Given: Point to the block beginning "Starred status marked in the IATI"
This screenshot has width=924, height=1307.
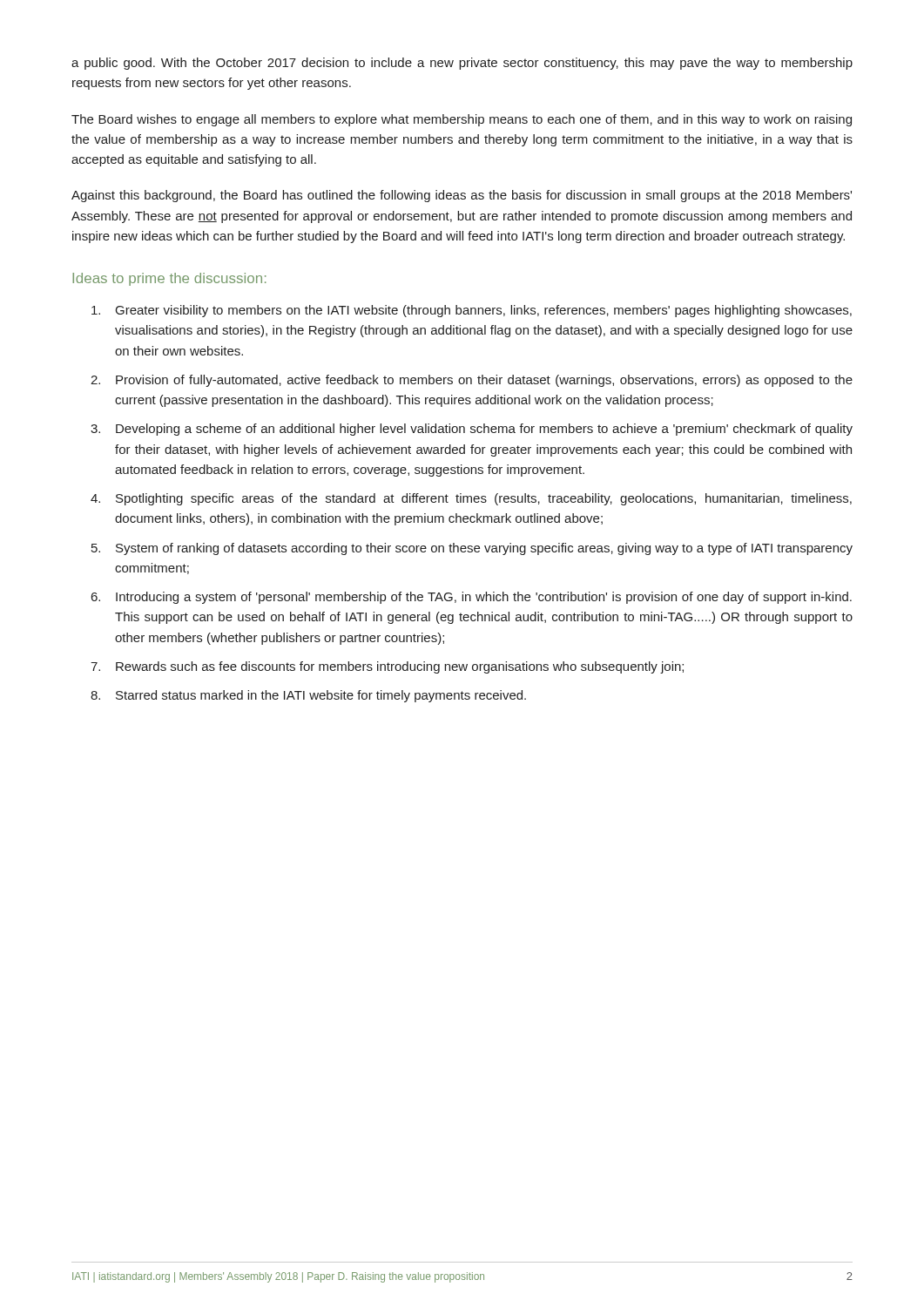Looking at the screenshot, I should point(474,695).
